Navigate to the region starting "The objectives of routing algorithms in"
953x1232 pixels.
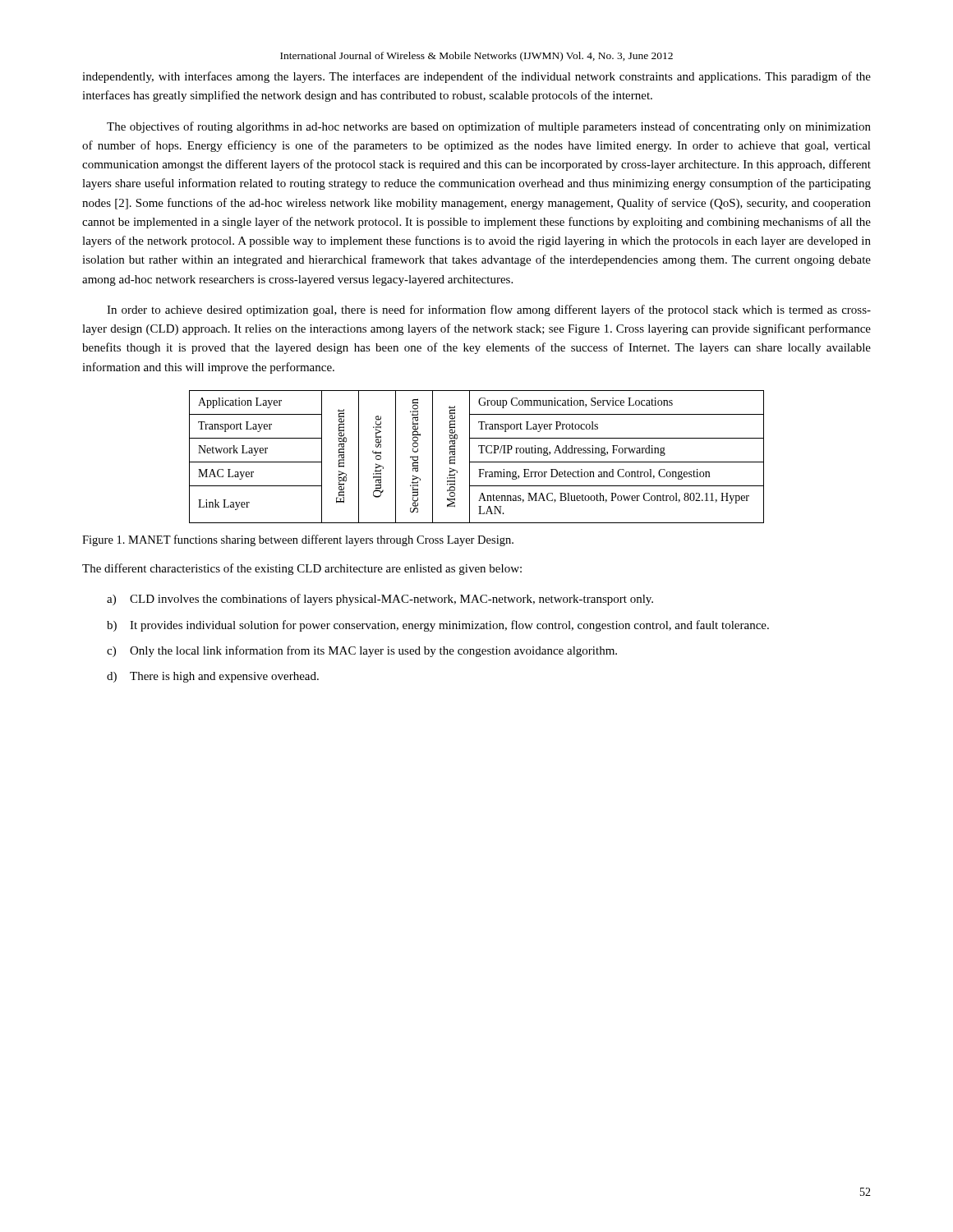pos(476,202)
